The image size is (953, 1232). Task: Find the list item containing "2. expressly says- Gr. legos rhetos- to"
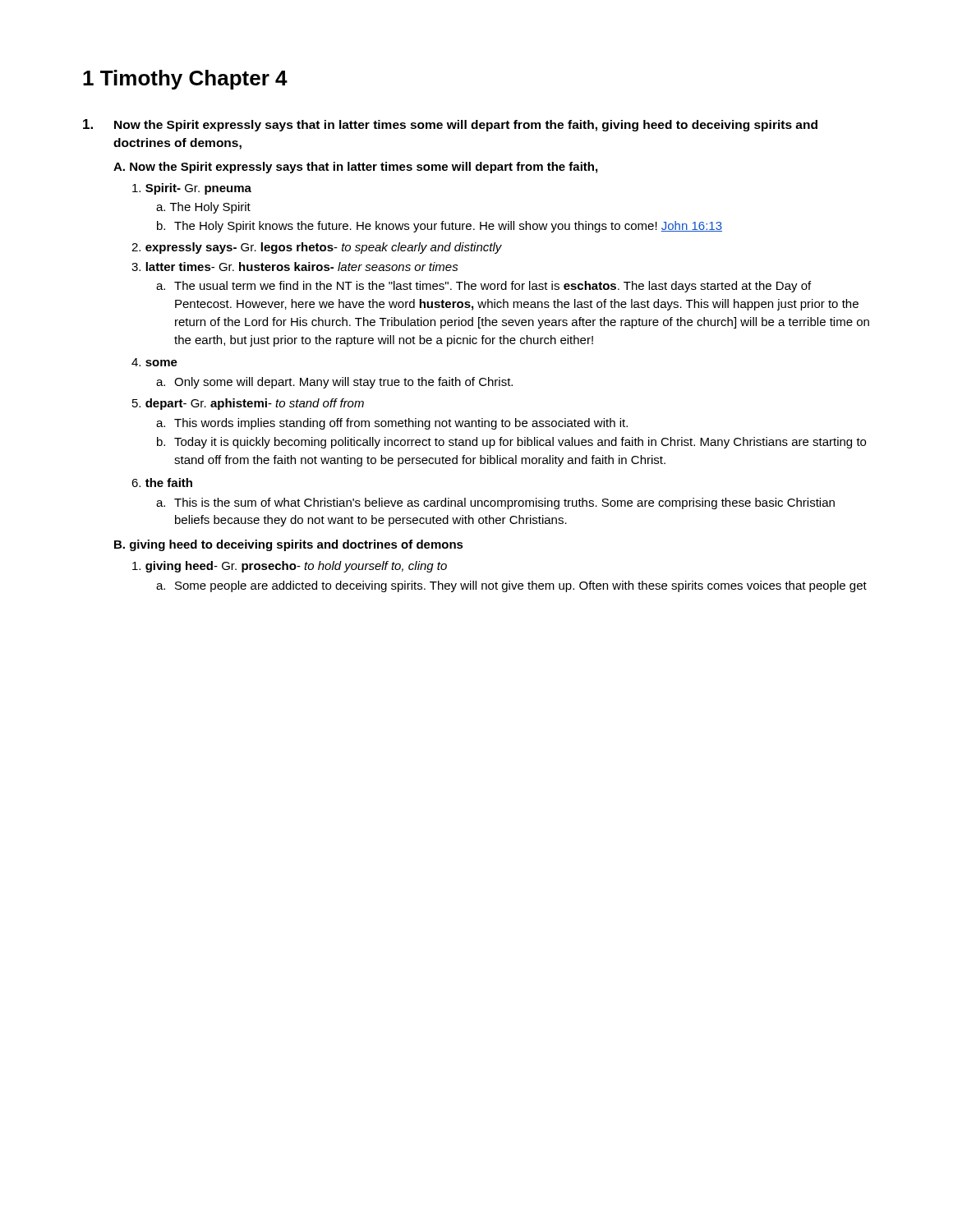point(316,247)
